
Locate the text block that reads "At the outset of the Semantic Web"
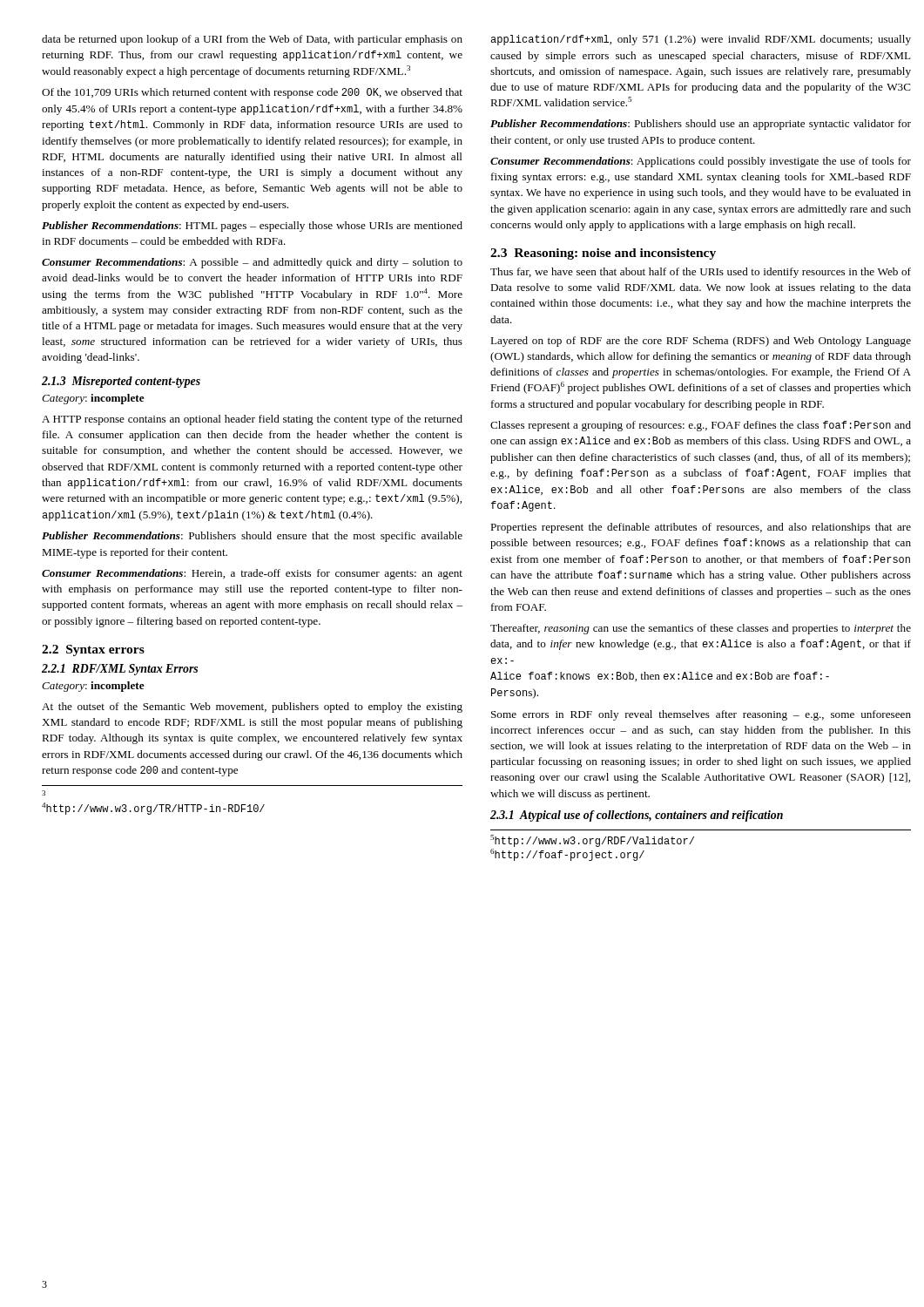[252, 739]
